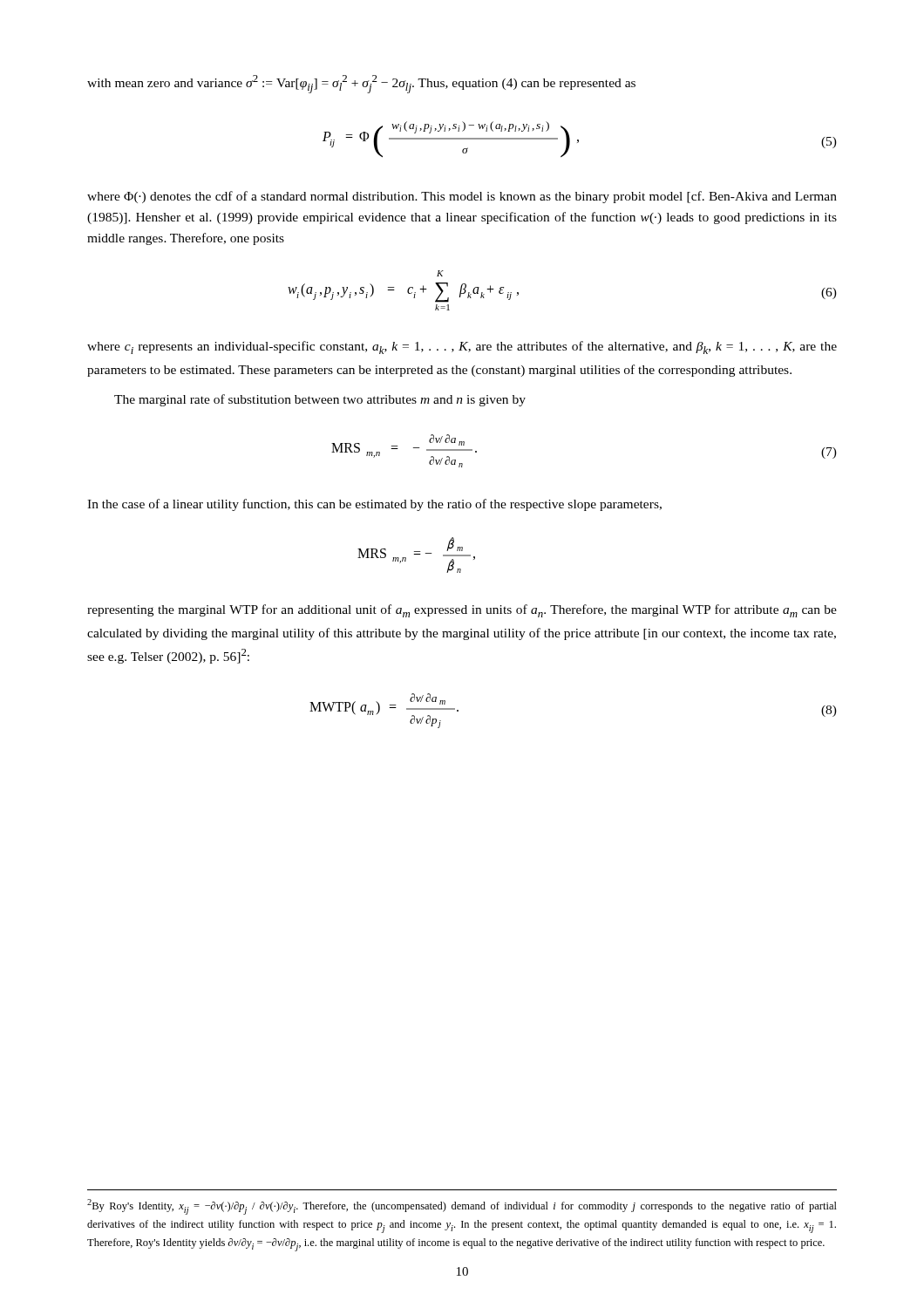
Task: Where is the passage that starts "The marginal rate"?
Action: 462,399
